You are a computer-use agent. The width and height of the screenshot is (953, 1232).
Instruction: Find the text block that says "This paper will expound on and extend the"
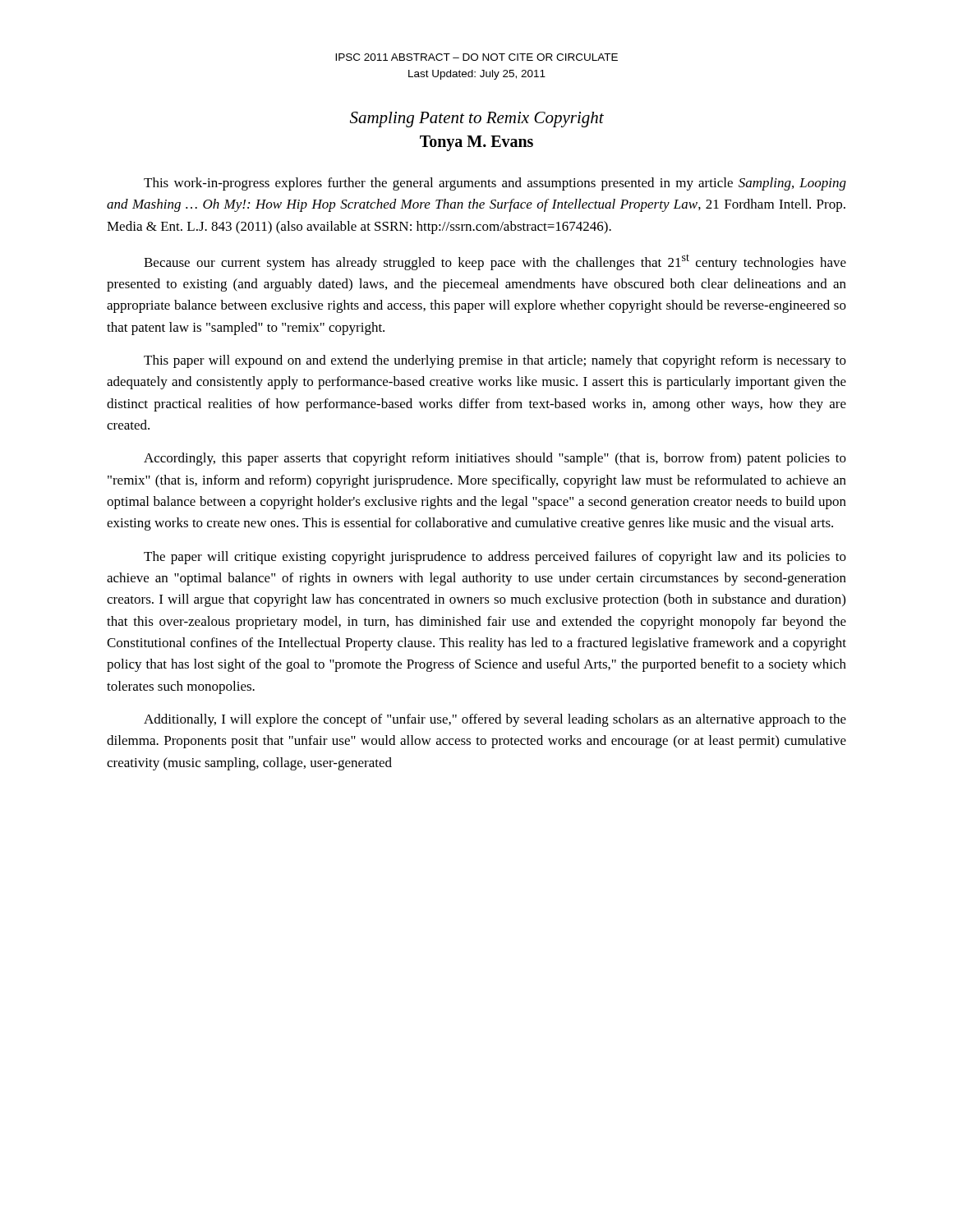click(x=476, y=393)
